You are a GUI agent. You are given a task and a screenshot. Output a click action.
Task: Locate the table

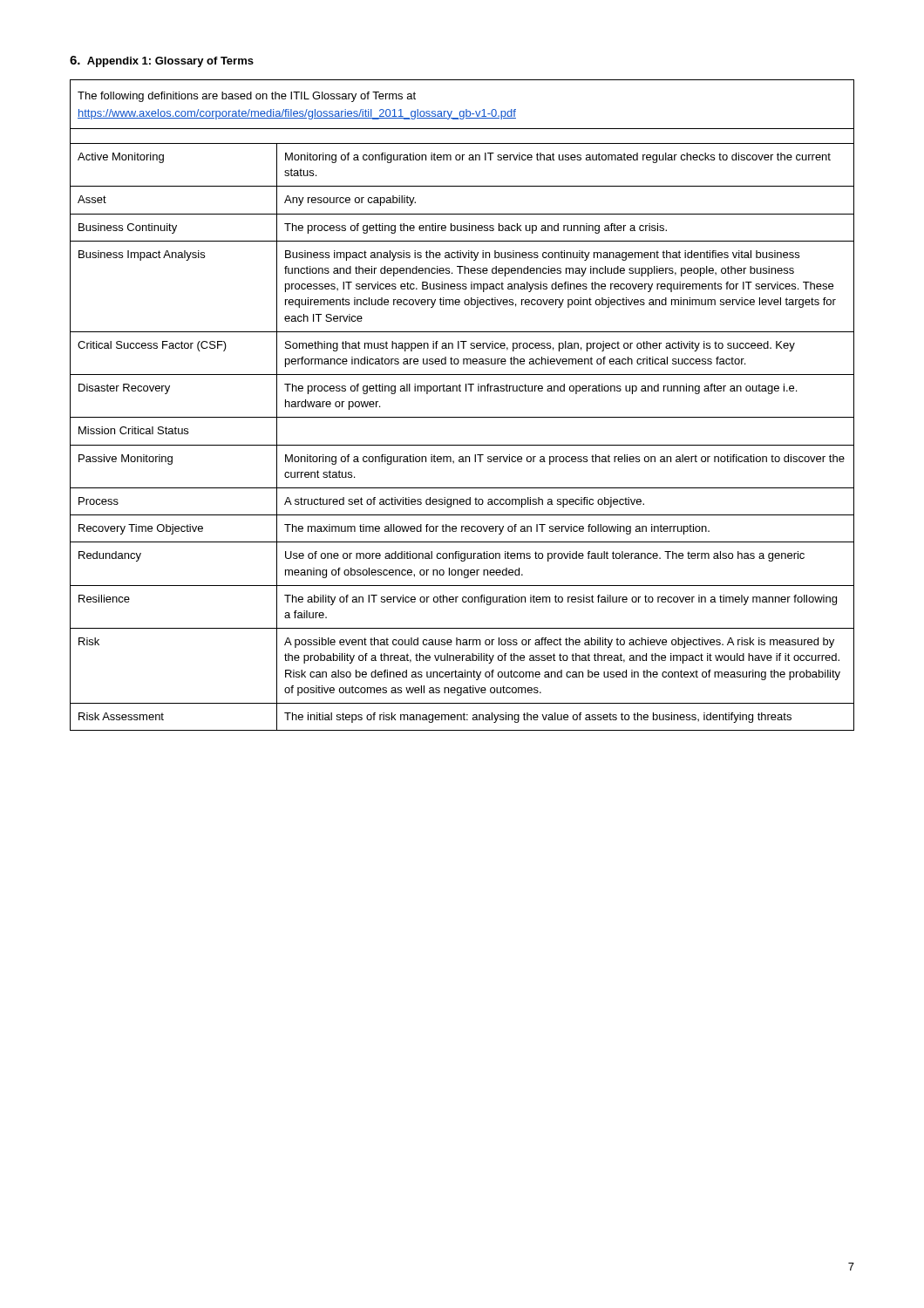462,405
